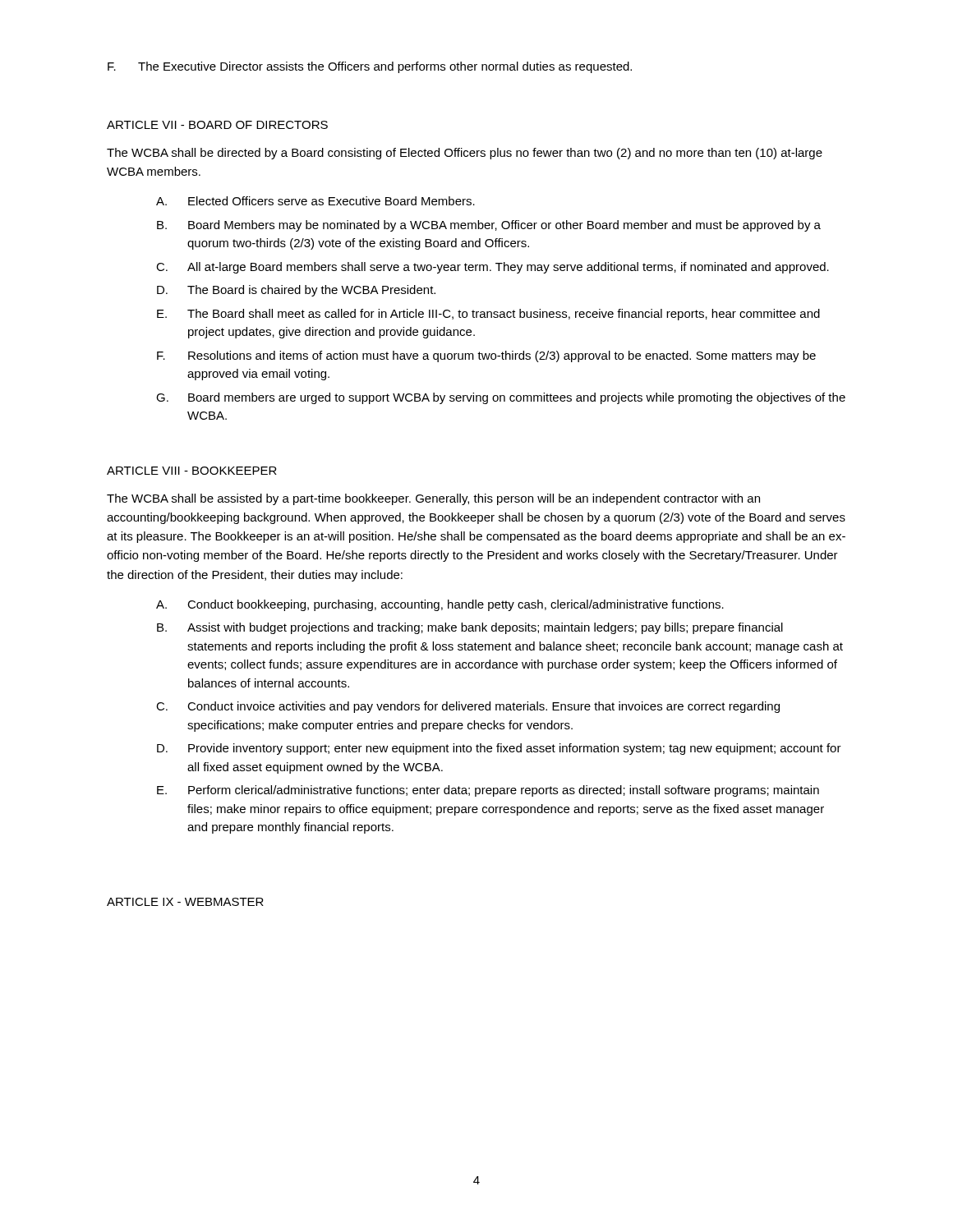This screenshot has height=1232, width=953.
Task: Locate the passage starting "F. The Executive Director assists the Officers"
Action: 476,67
